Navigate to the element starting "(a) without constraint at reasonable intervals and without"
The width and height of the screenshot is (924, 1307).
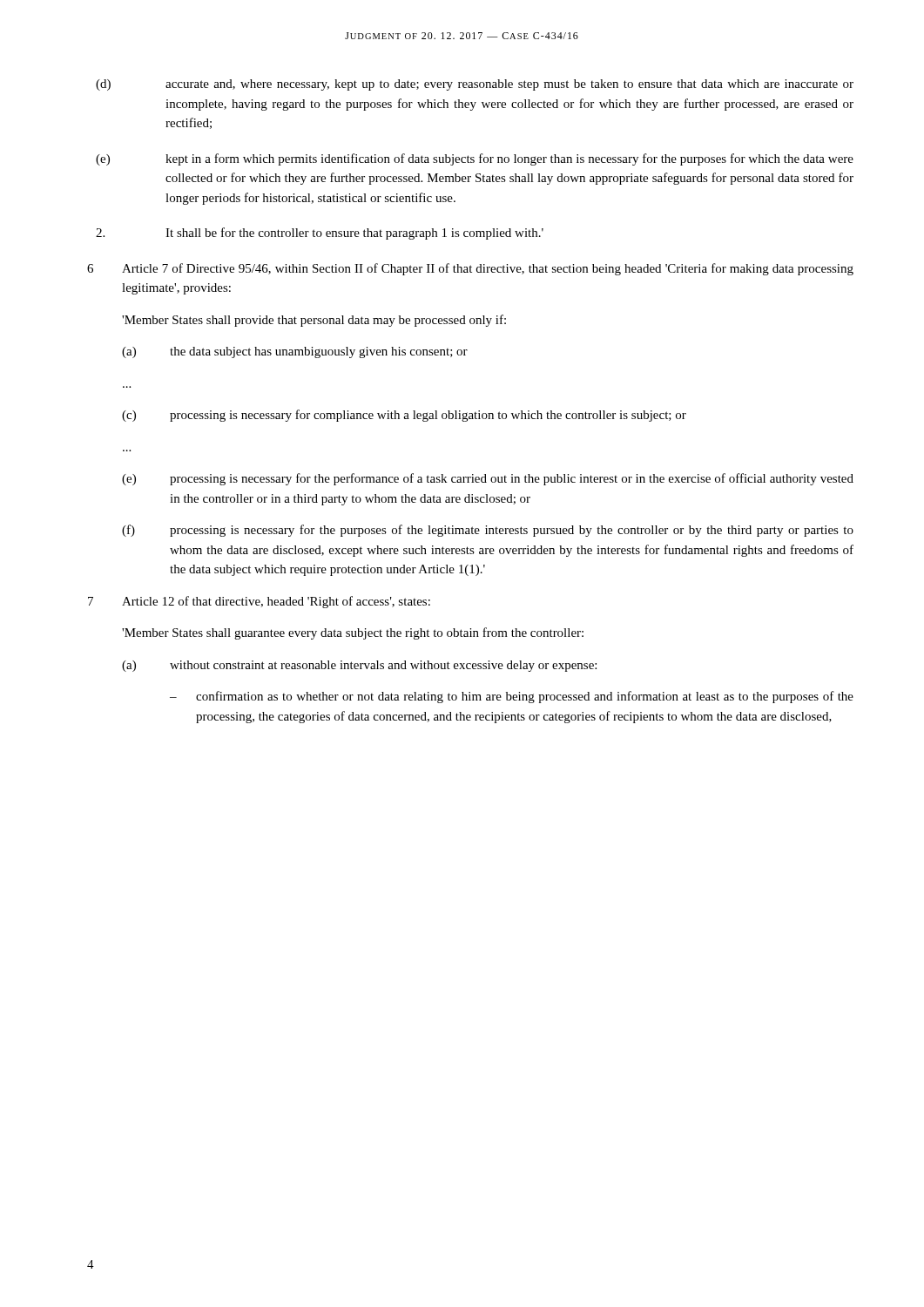(488, 665)
